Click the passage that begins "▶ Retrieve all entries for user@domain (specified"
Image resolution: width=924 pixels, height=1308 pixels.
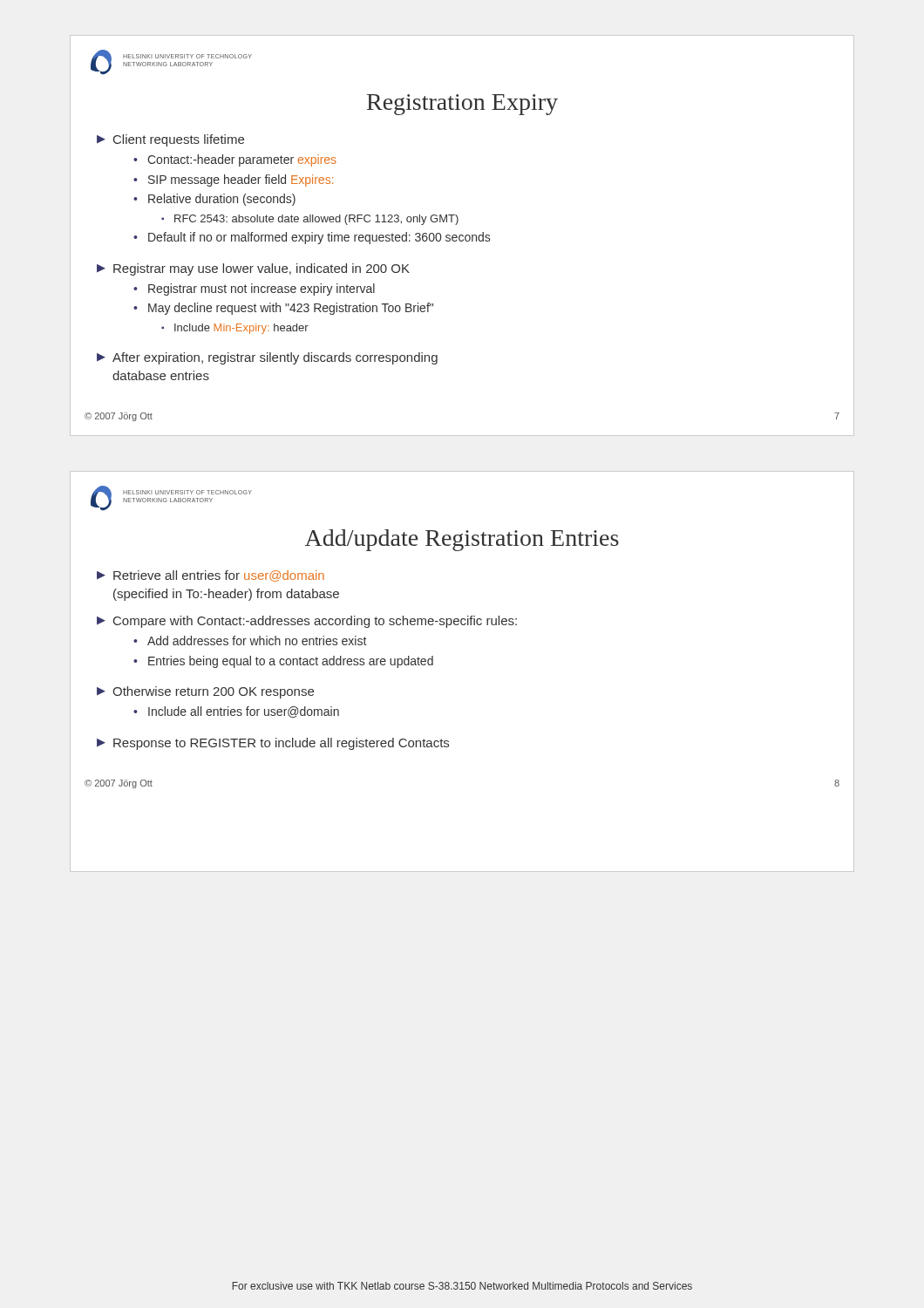click(218, 584)
